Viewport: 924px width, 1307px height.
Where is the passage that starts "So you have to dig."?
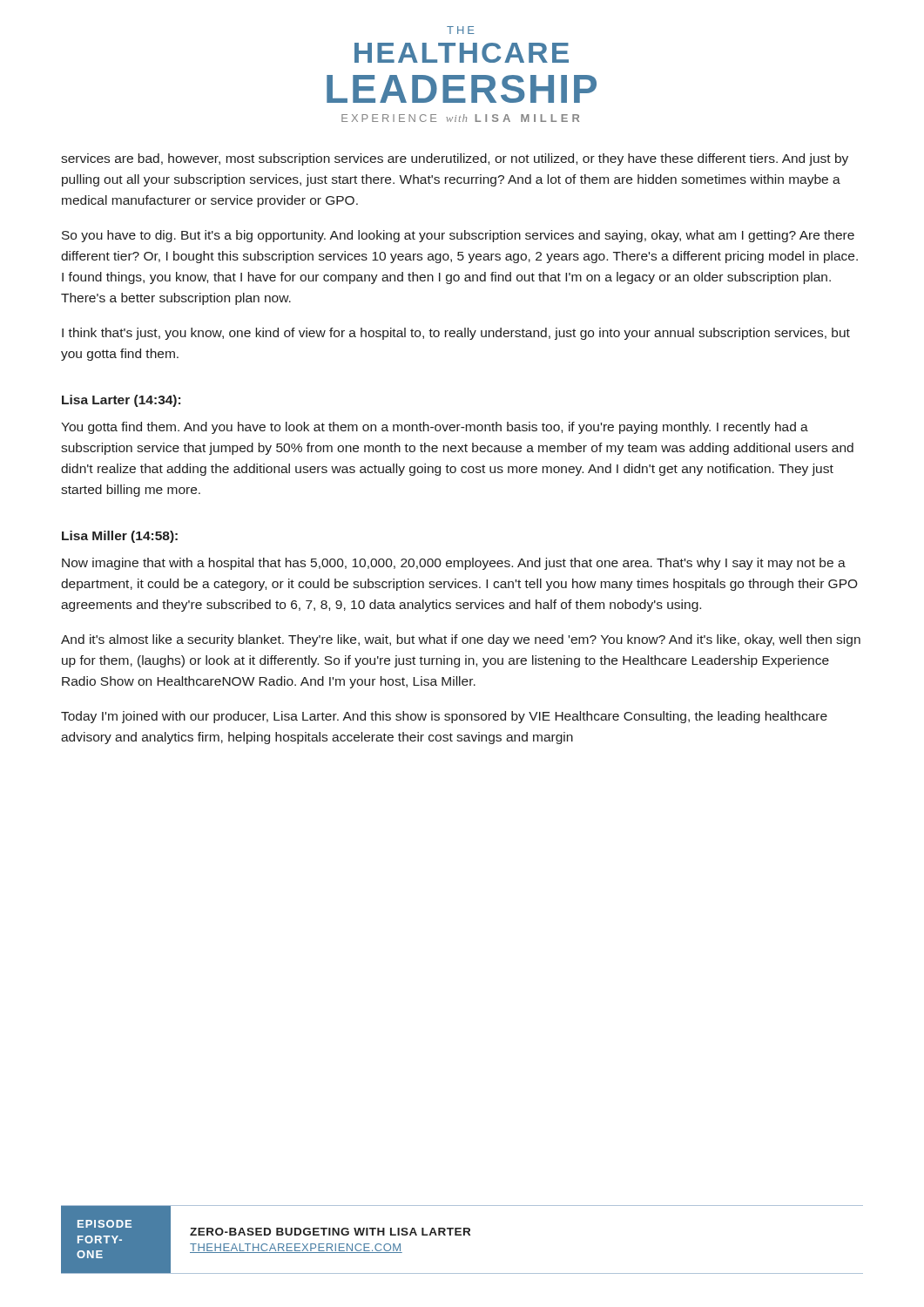[x=460, y=266]
